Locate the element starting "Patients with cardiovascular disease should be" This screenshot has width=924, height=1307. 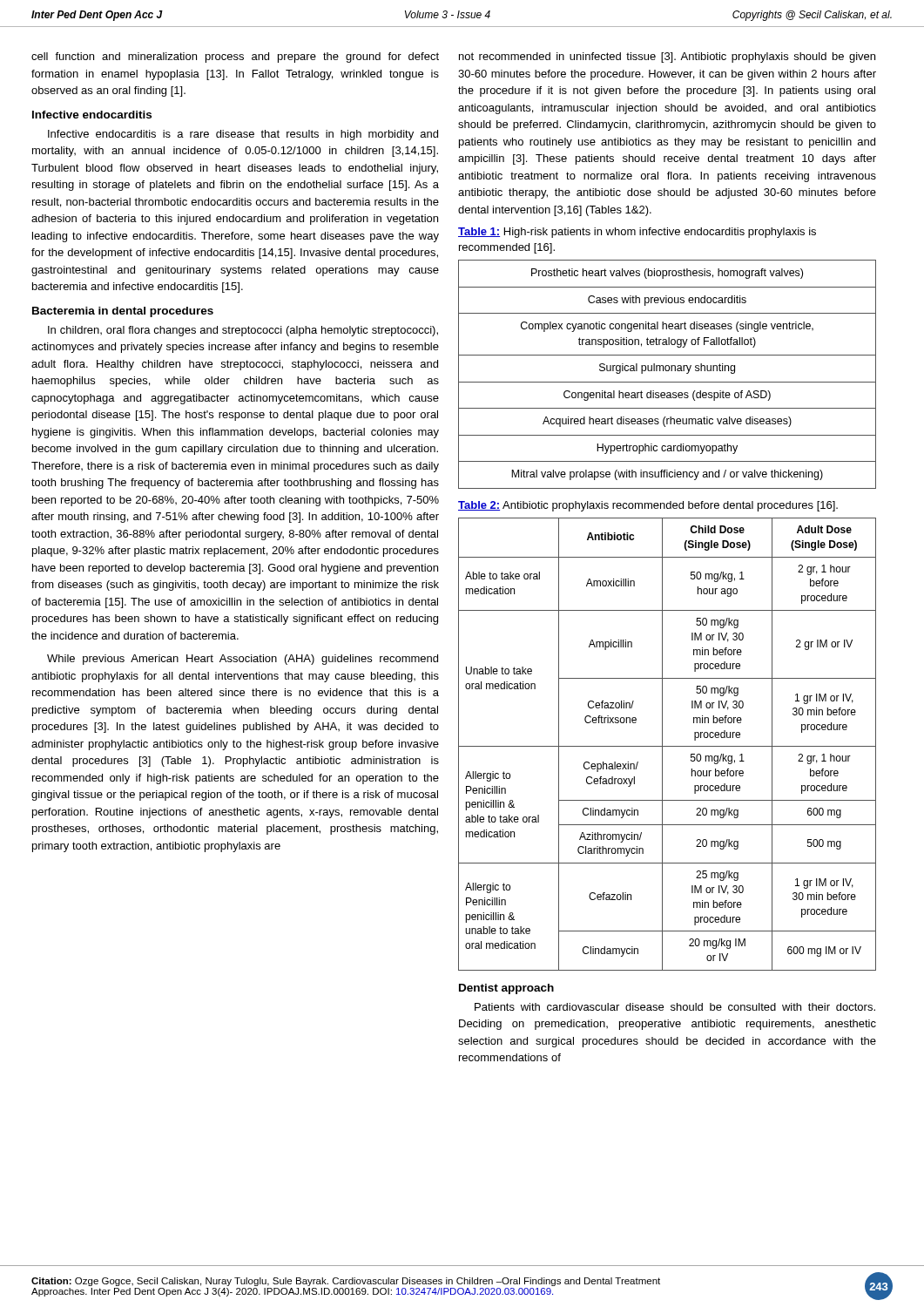pos(667,1033)
